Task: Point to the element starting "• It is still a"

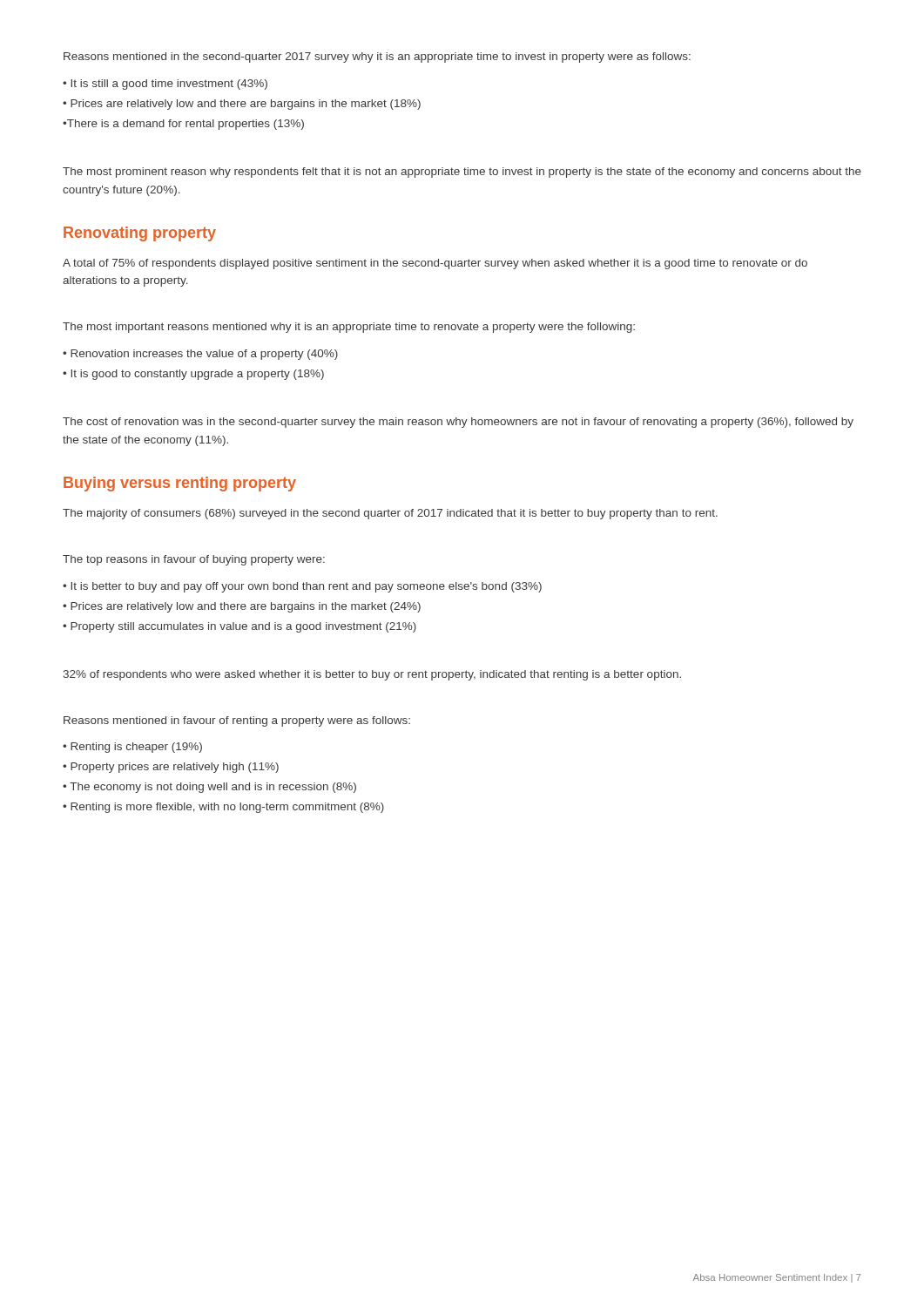Action: coord(165,83)
